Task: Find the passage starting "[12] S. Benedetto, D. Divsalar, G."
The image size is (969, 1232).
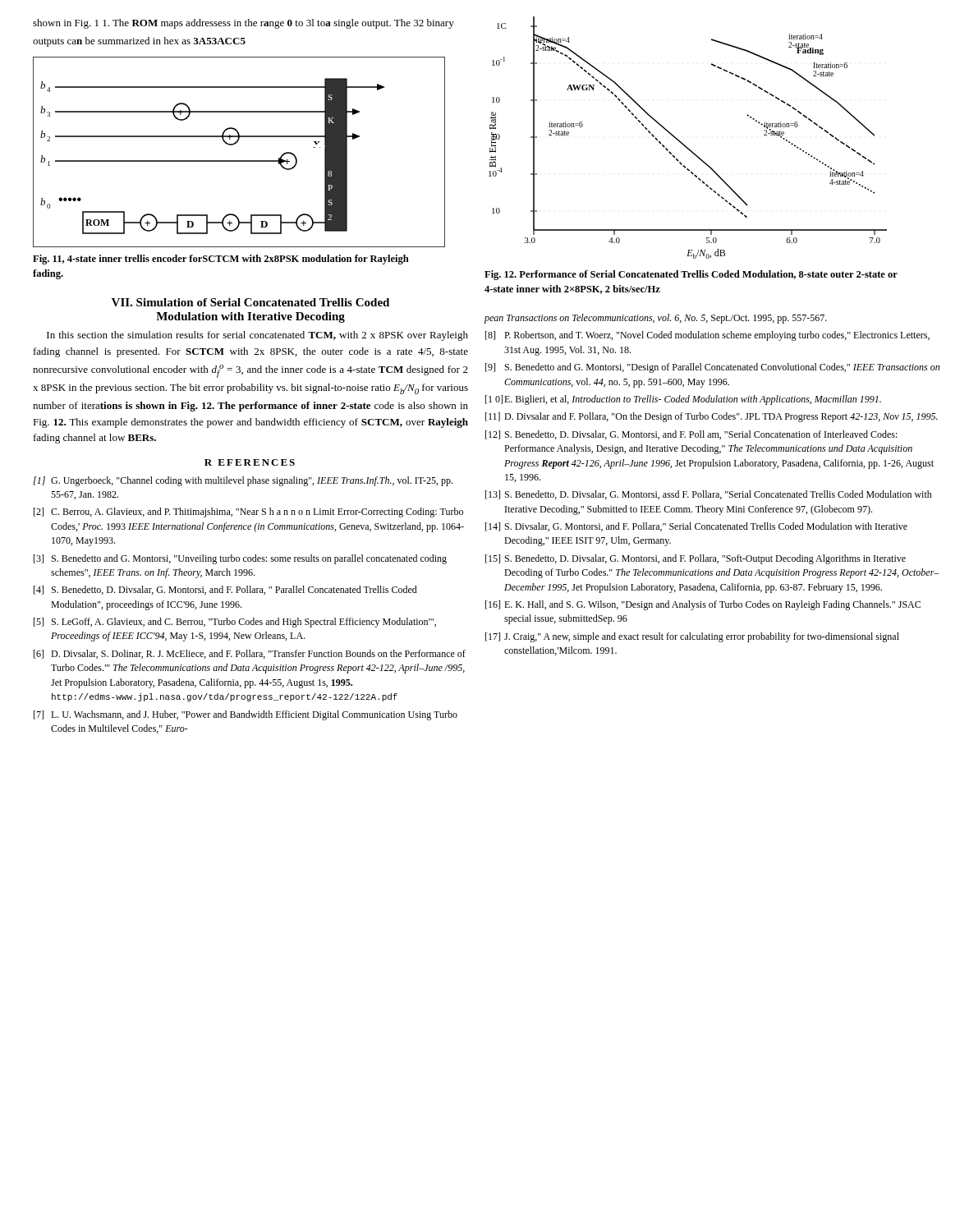Action: [x=714, y=456]
